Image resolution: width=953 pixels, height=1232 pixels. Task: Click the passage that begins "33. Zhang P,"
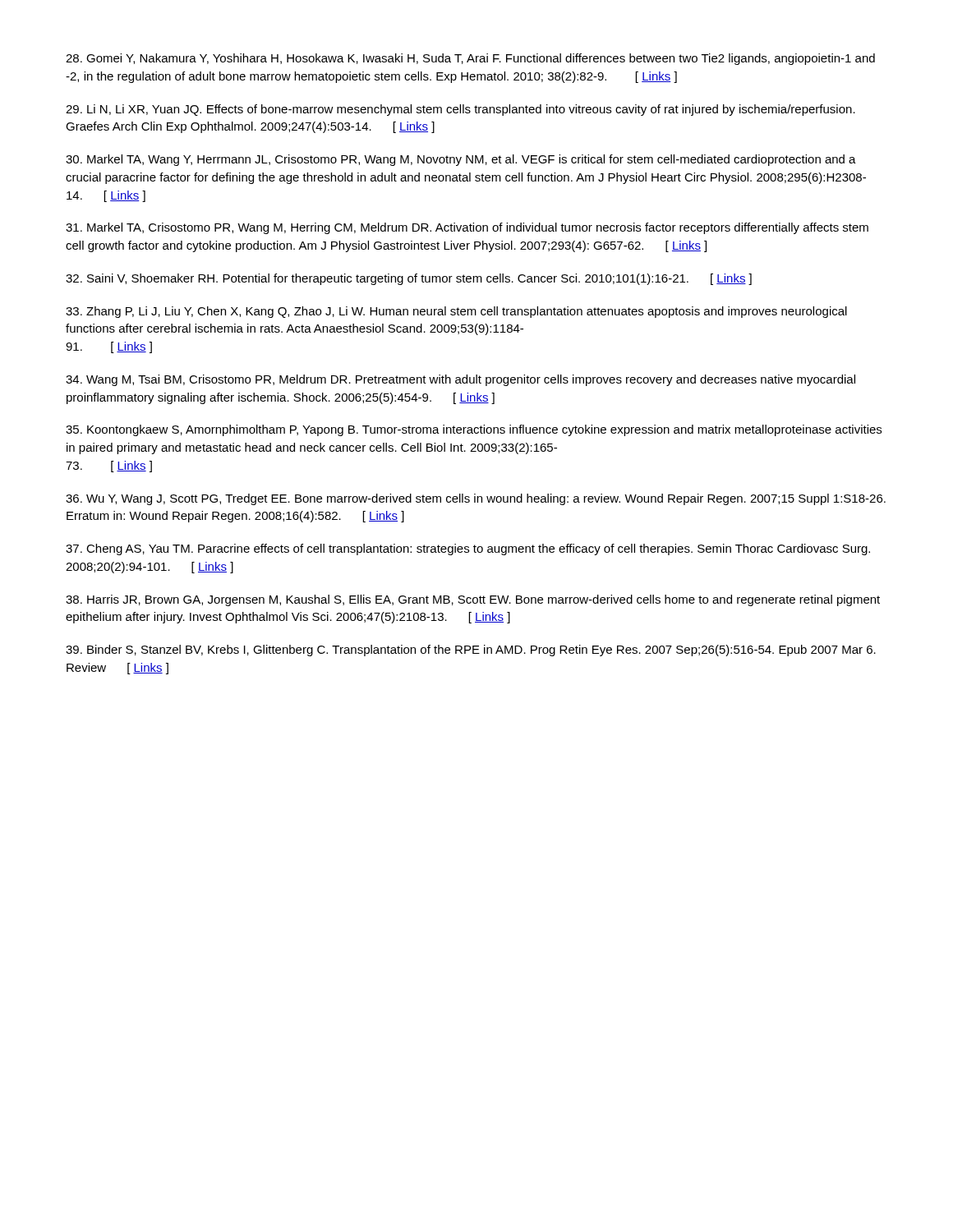[x=457, y=328]
